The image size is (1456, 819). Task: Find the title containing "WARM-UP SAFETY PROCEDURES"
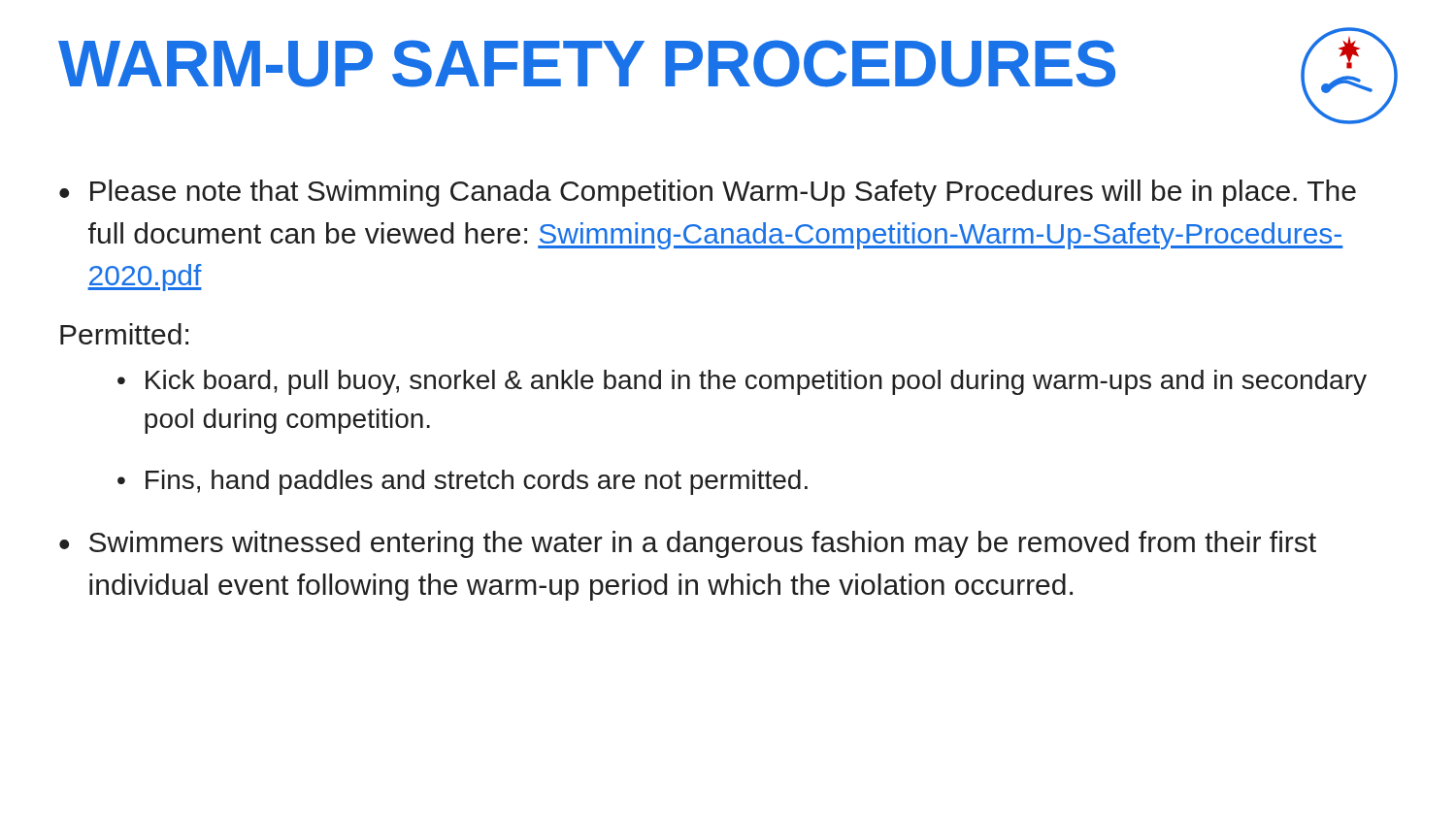(679, 63)
